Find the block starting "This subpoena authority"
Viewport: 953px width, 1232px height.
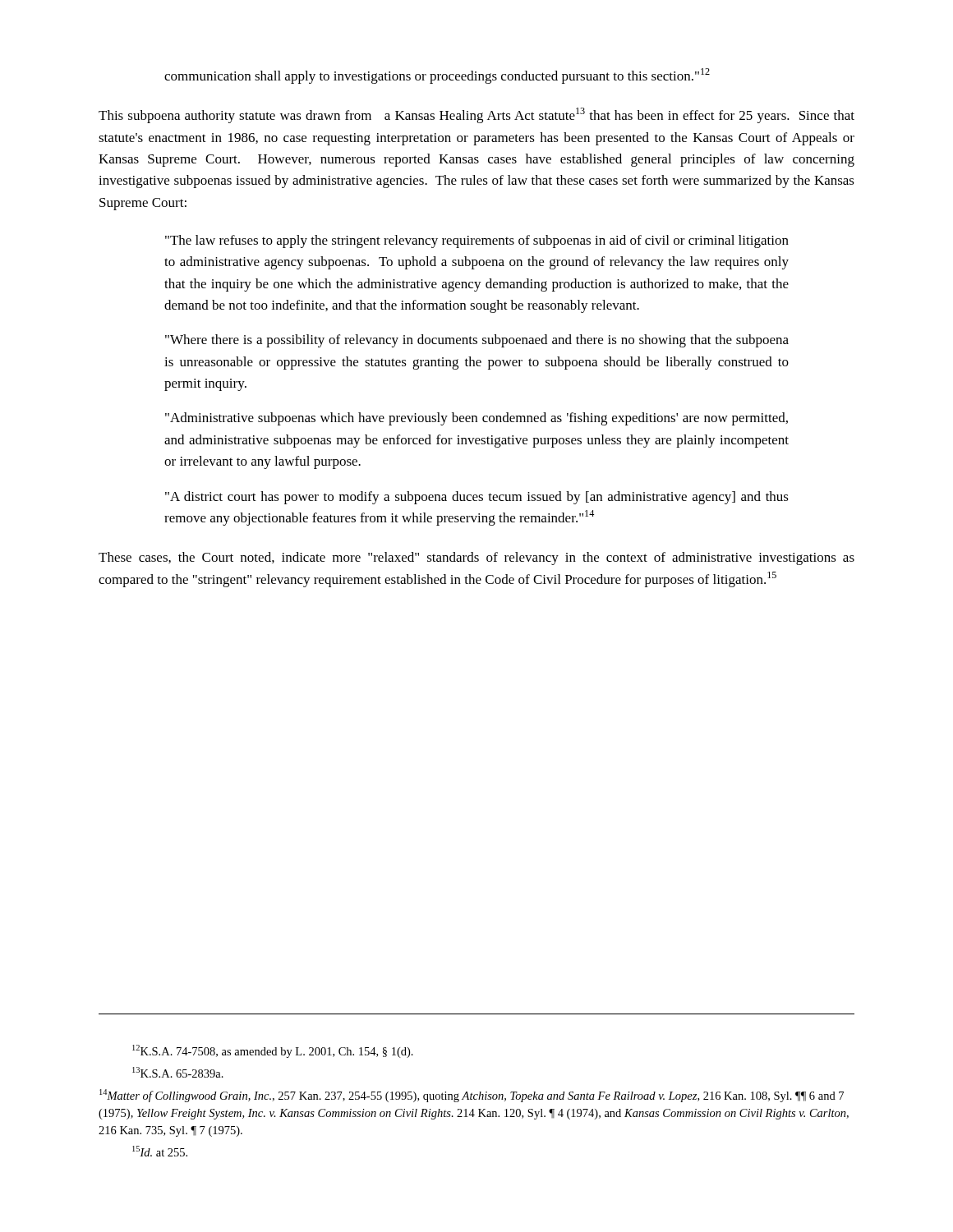(x=476, y=160)
